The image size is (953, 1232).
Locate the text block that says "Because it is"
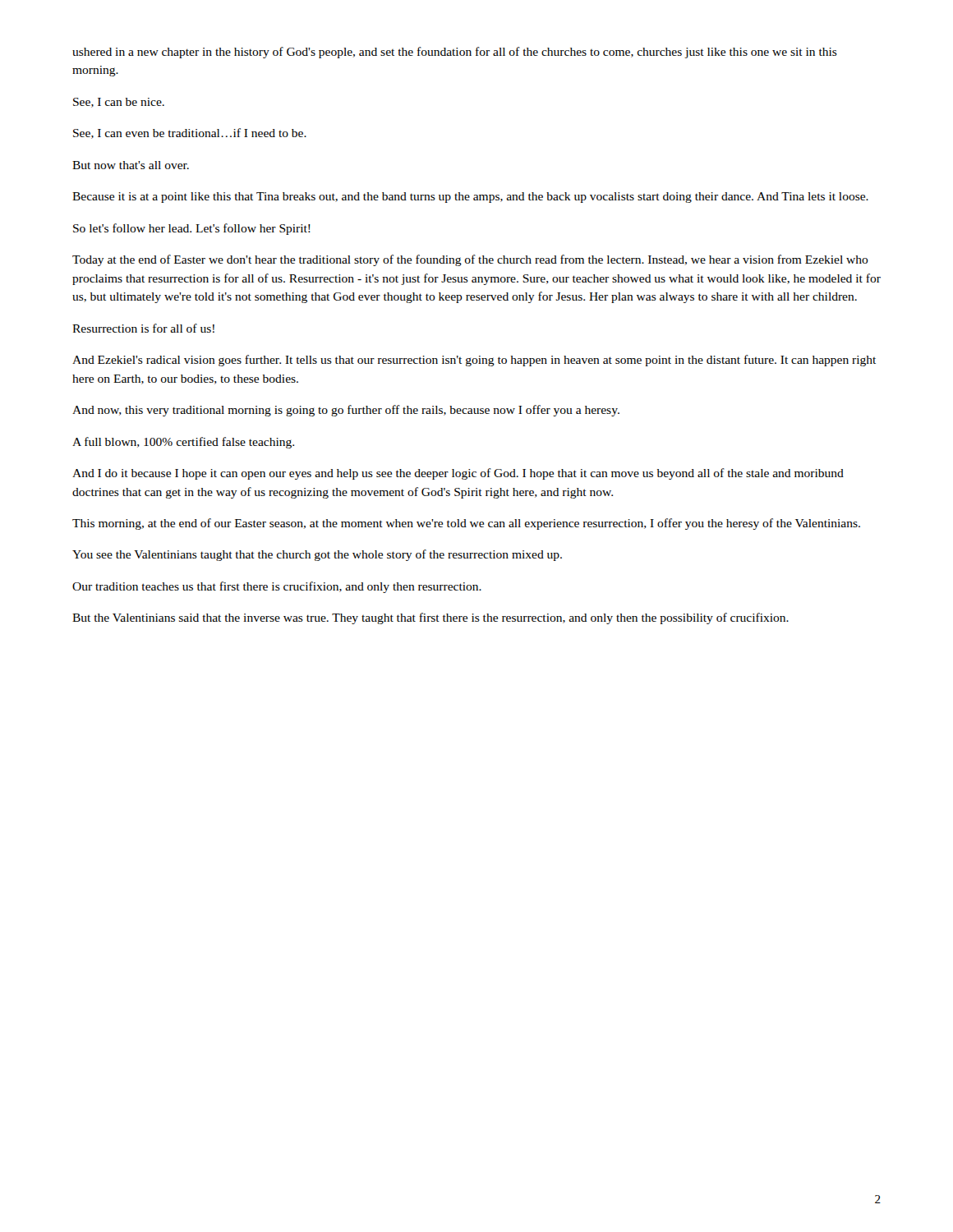[x=471, y=196]
